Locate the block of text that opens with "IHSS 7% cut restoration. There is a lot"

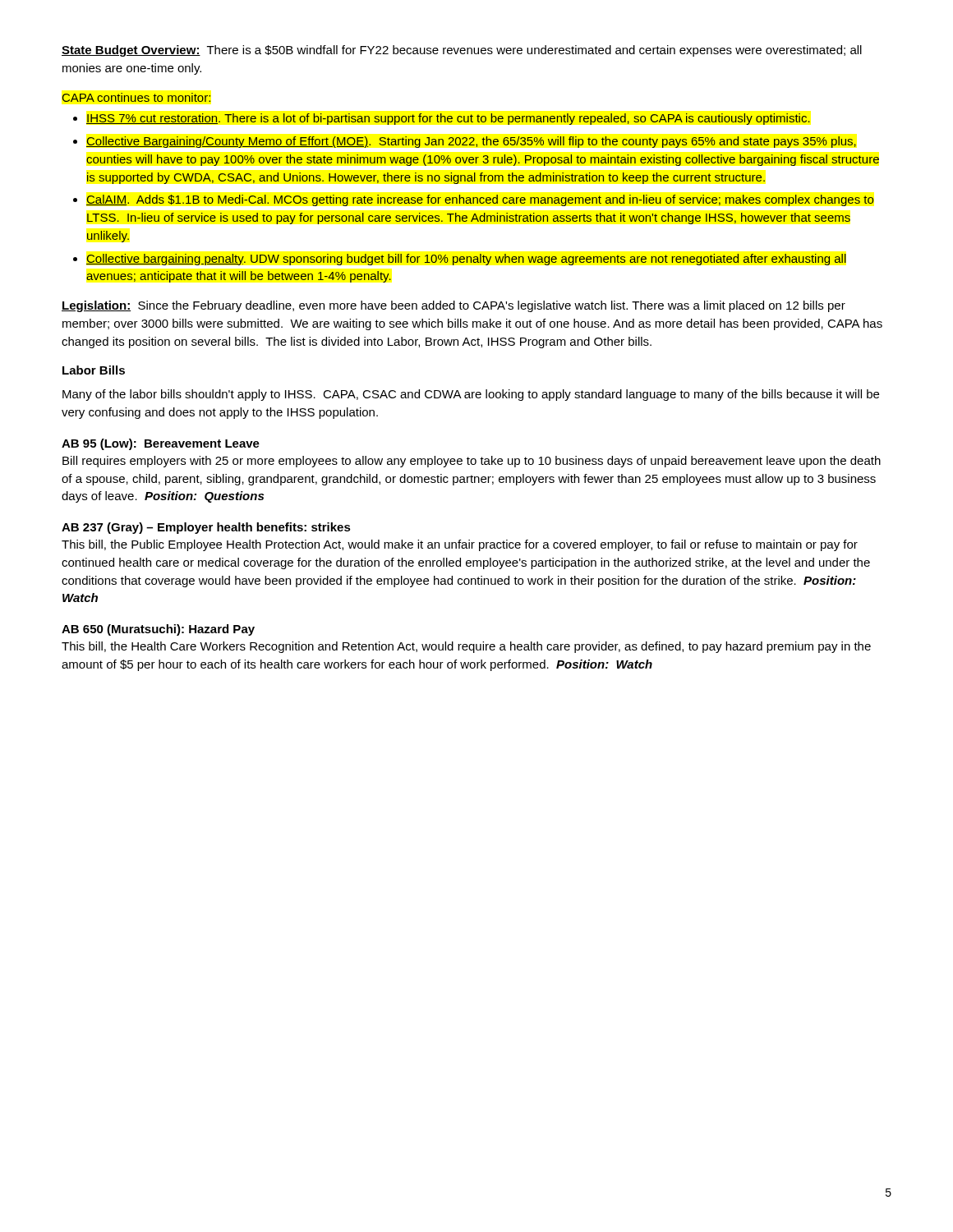[448, 118]
